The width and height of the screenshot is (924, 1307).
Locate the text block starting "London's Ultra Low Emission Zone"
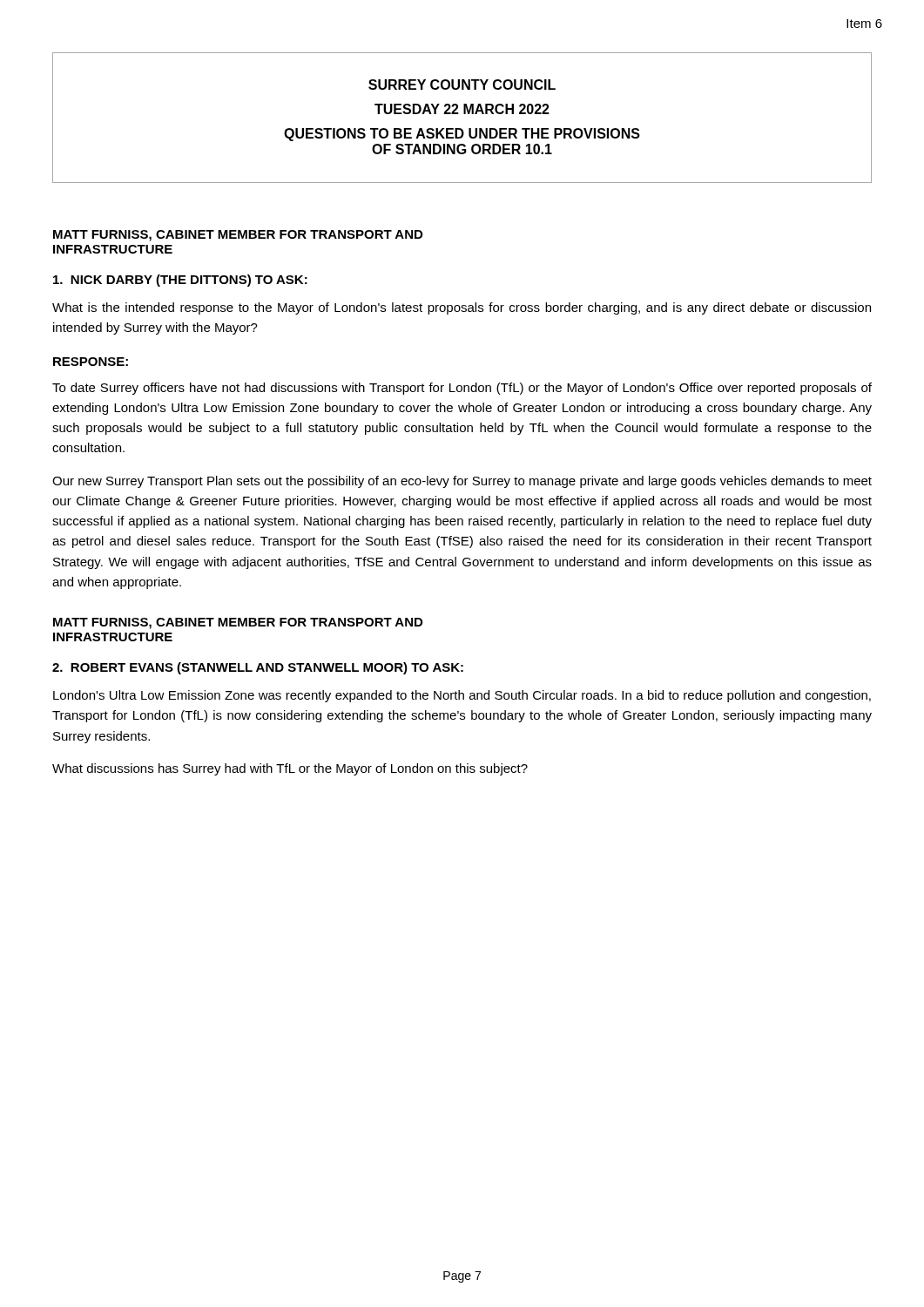pos(462,715)
